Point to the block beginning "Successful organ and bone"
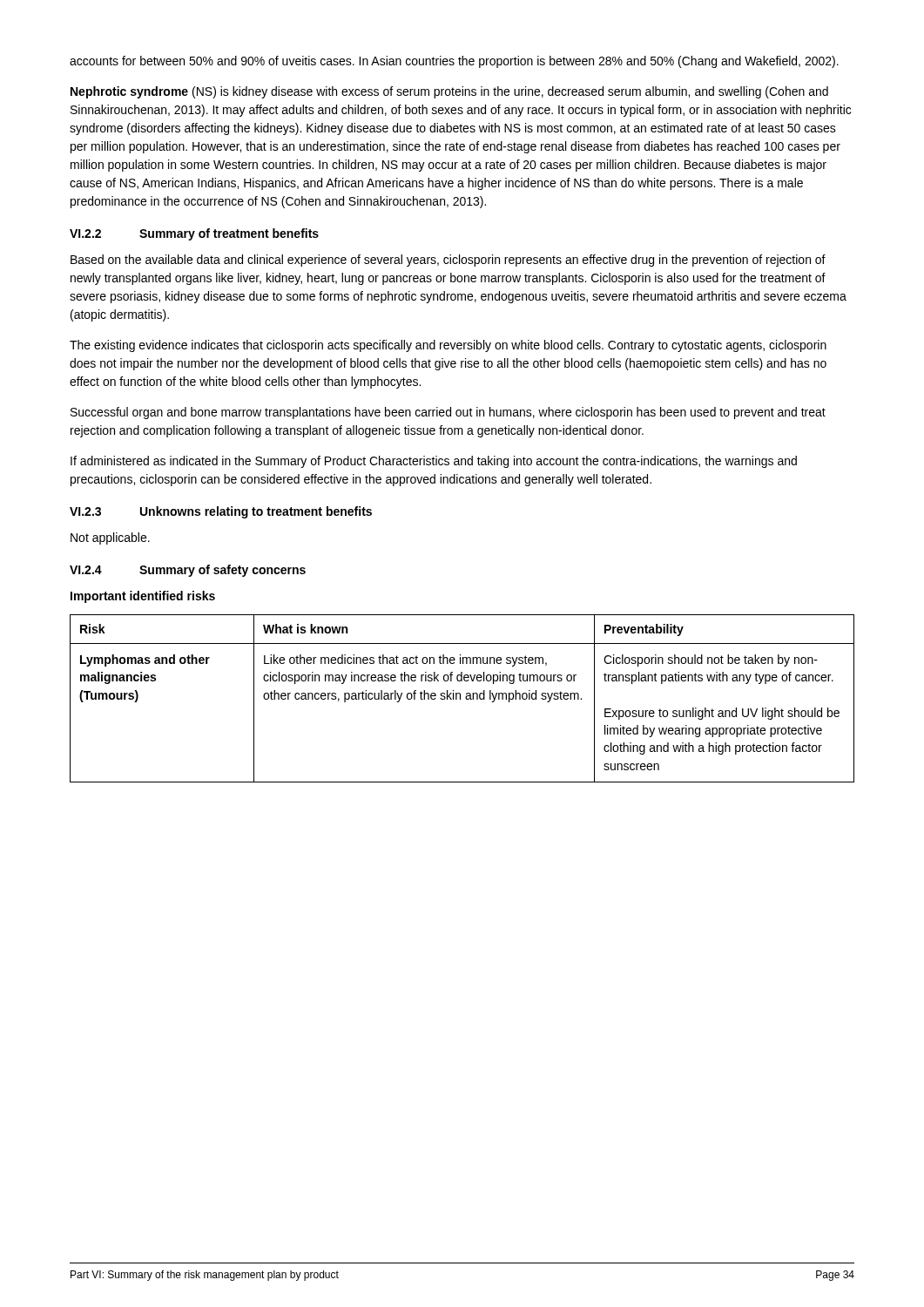The image size is (924, 1307). pos(448,421)
